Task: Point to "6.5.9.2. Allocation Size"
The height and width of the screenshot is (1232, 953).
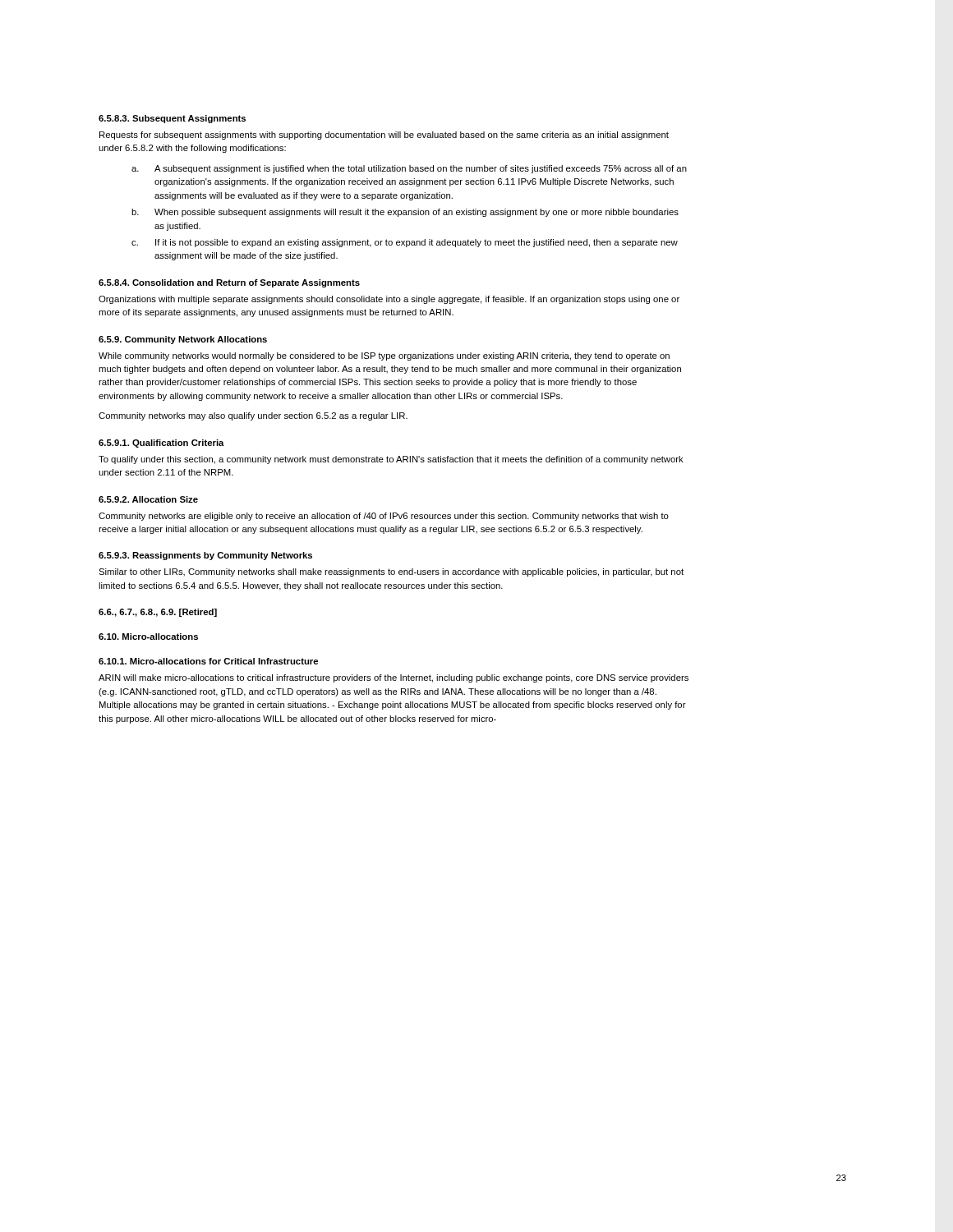Action: pyautogui.click(x=148, y=499)
